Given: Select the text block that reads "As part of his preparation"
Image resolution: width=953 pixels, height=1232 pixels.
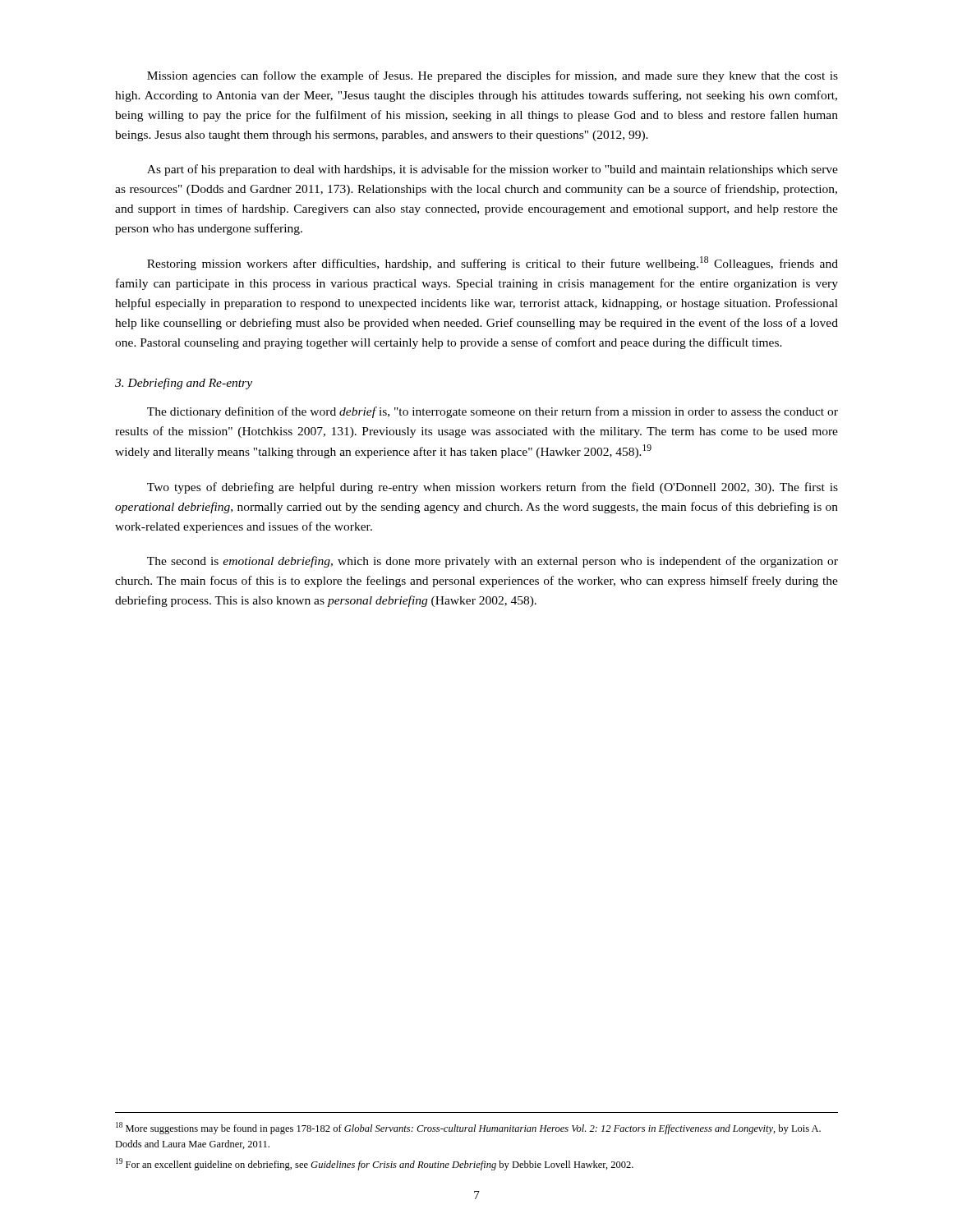Looking at the screenshot, I should coord(476,198).
